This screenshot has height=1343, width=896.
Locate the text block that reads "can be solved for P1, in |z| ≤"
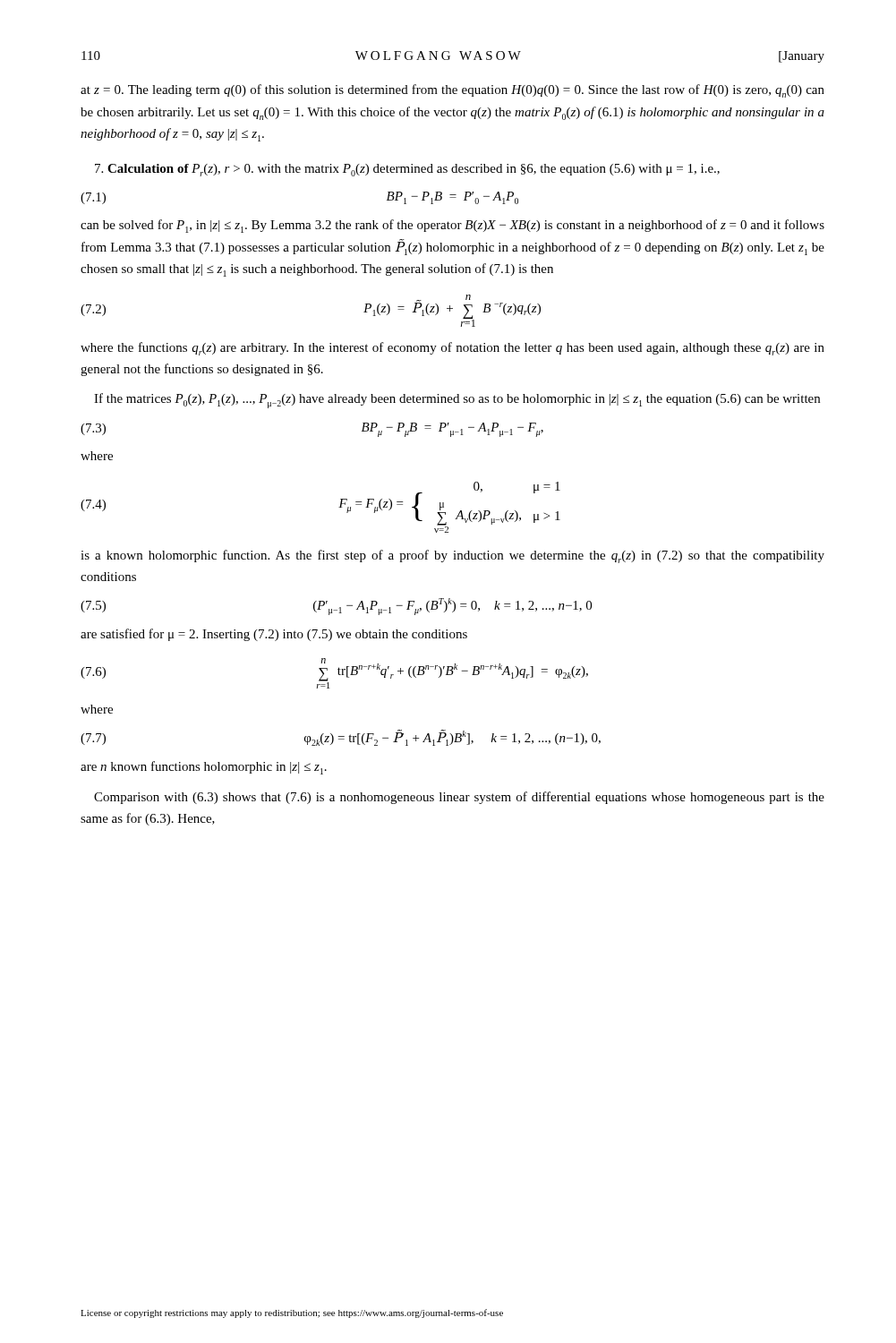[452, 248]
